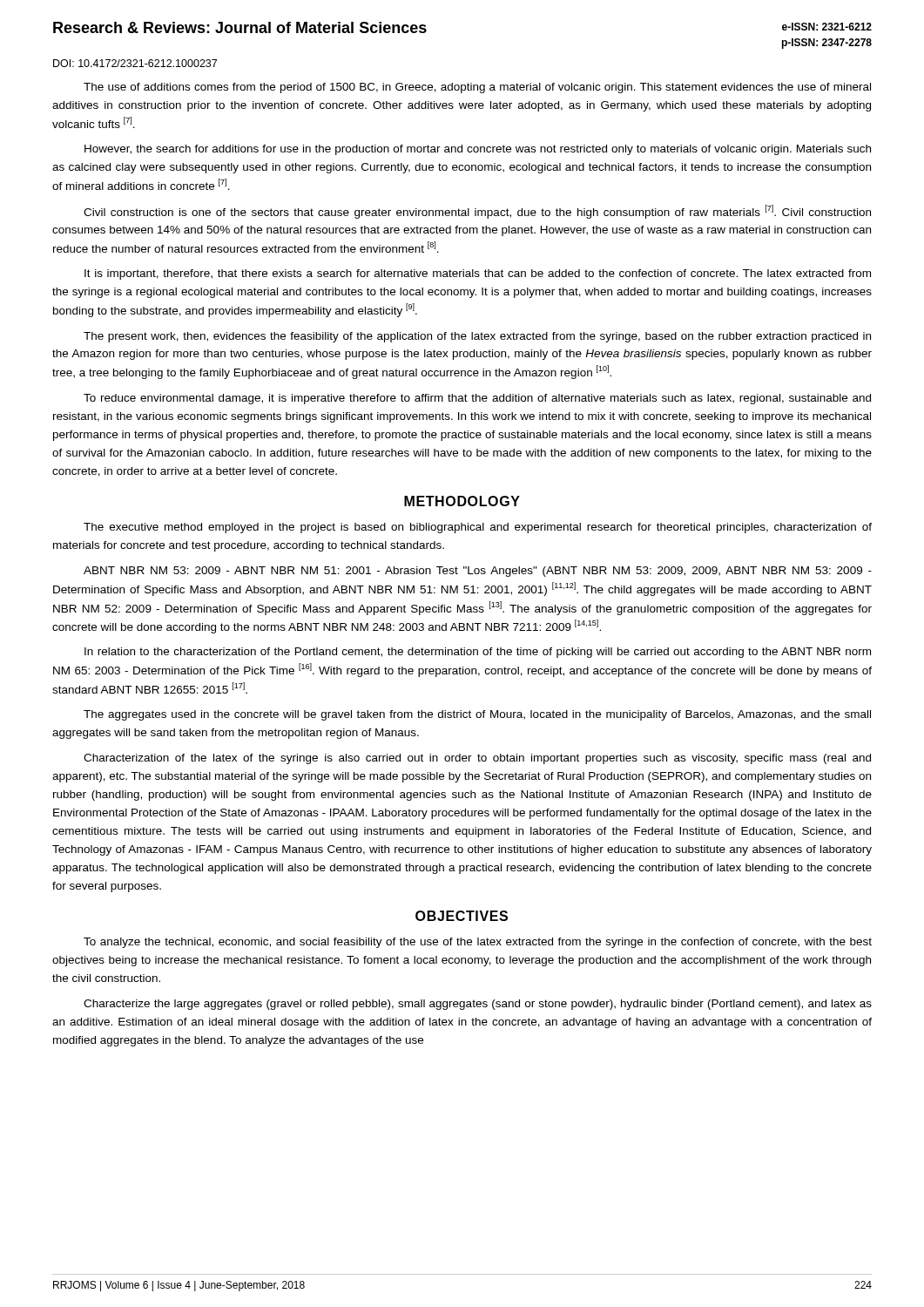The width and height of the screenshot is (924, 1307).
Task: Point to the element starting "DOI: 10.4172/2321-6212.1000237"
Action: 135,64
